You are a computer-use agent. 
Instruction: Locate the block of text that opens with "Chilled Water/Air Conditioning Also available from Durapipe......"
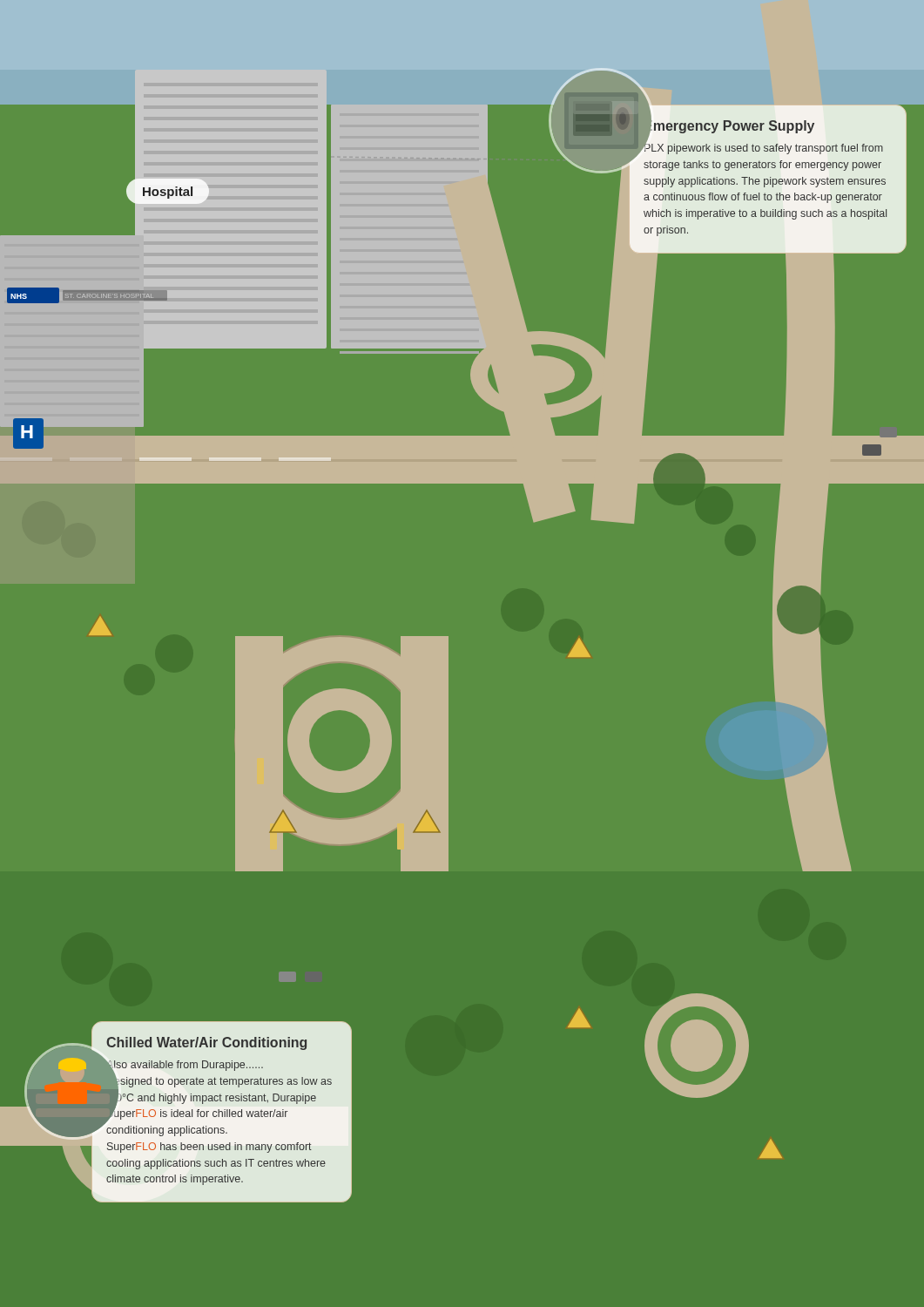pyautogui.click(x=222, y=1111)
